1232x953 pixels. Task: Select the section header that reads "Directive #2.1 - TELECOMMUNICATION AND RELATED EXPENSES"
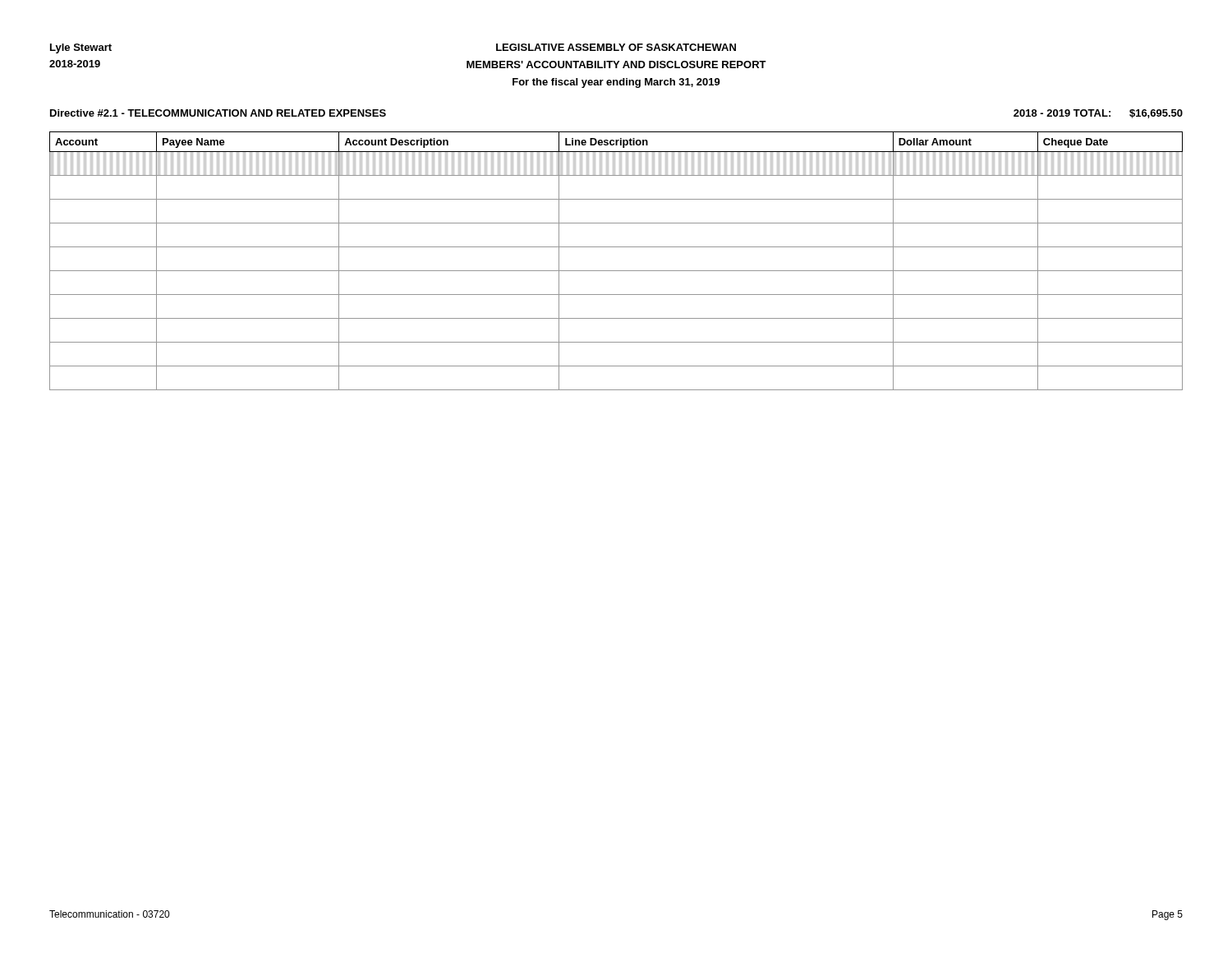coord(221,114)
